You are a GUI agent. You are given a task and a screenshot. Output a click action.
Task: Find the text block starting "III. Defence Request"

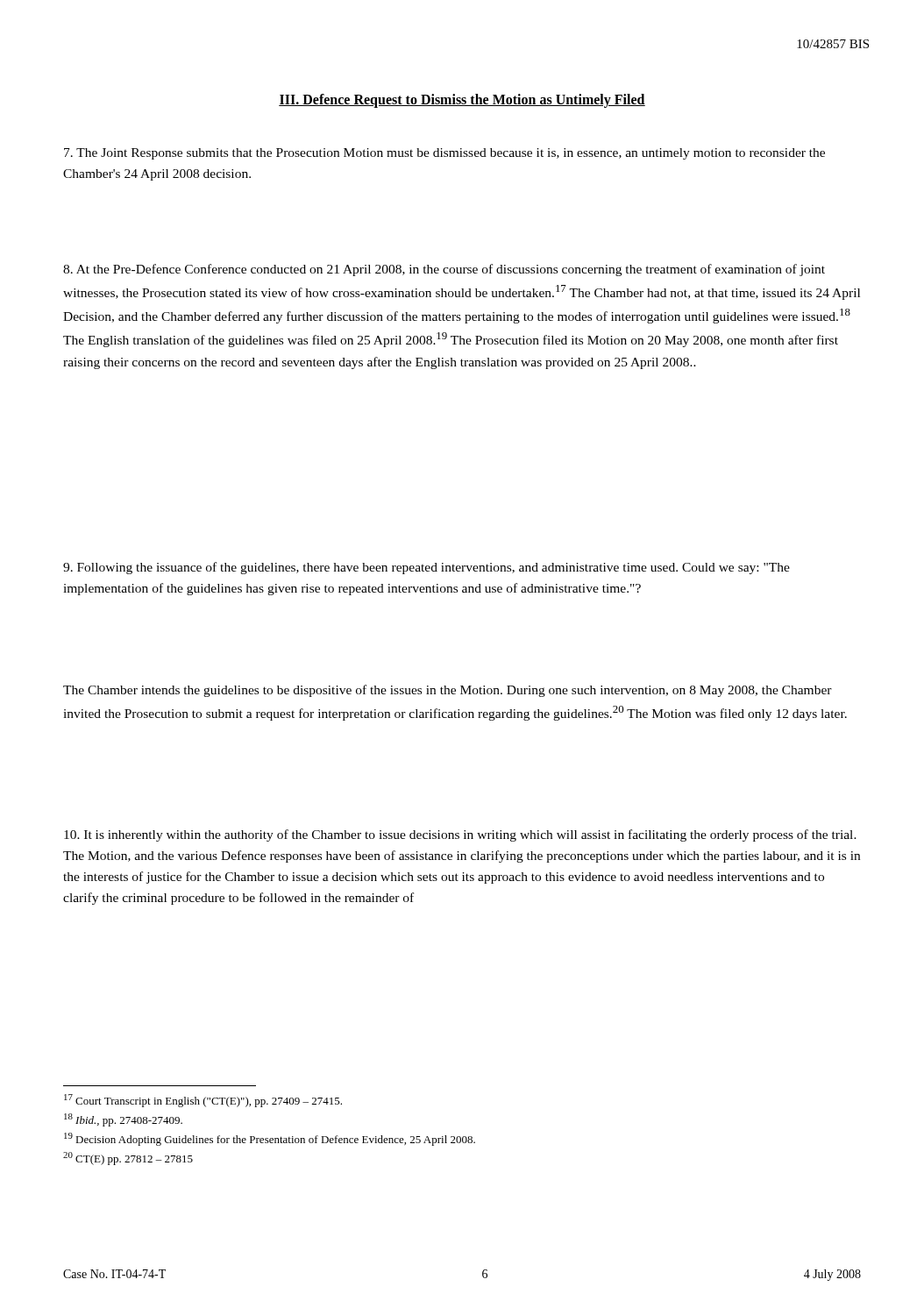click(x=462, y=99)
